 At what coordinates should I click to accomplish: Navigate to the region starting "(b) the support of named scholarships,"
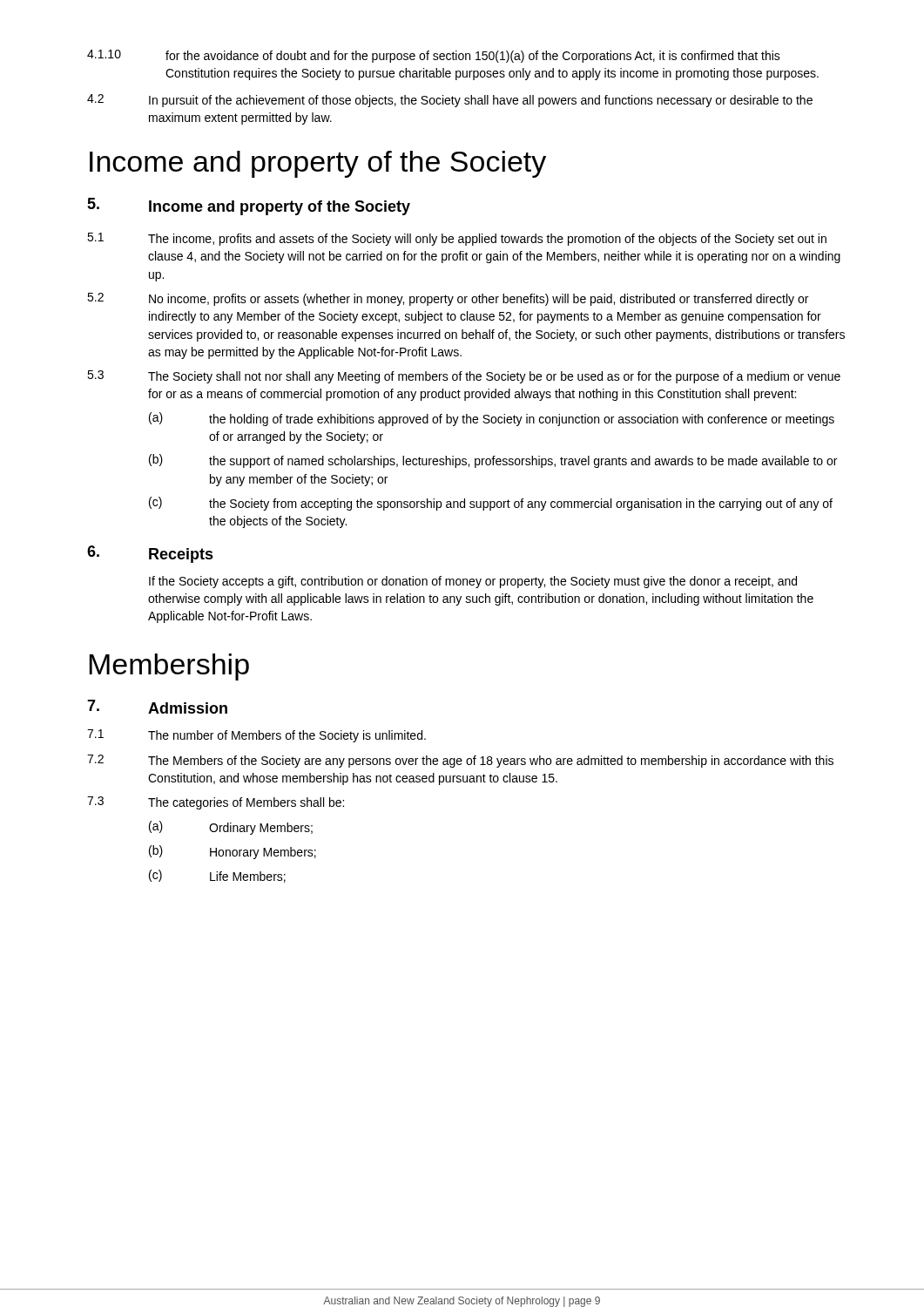click(x=497, y=470)
